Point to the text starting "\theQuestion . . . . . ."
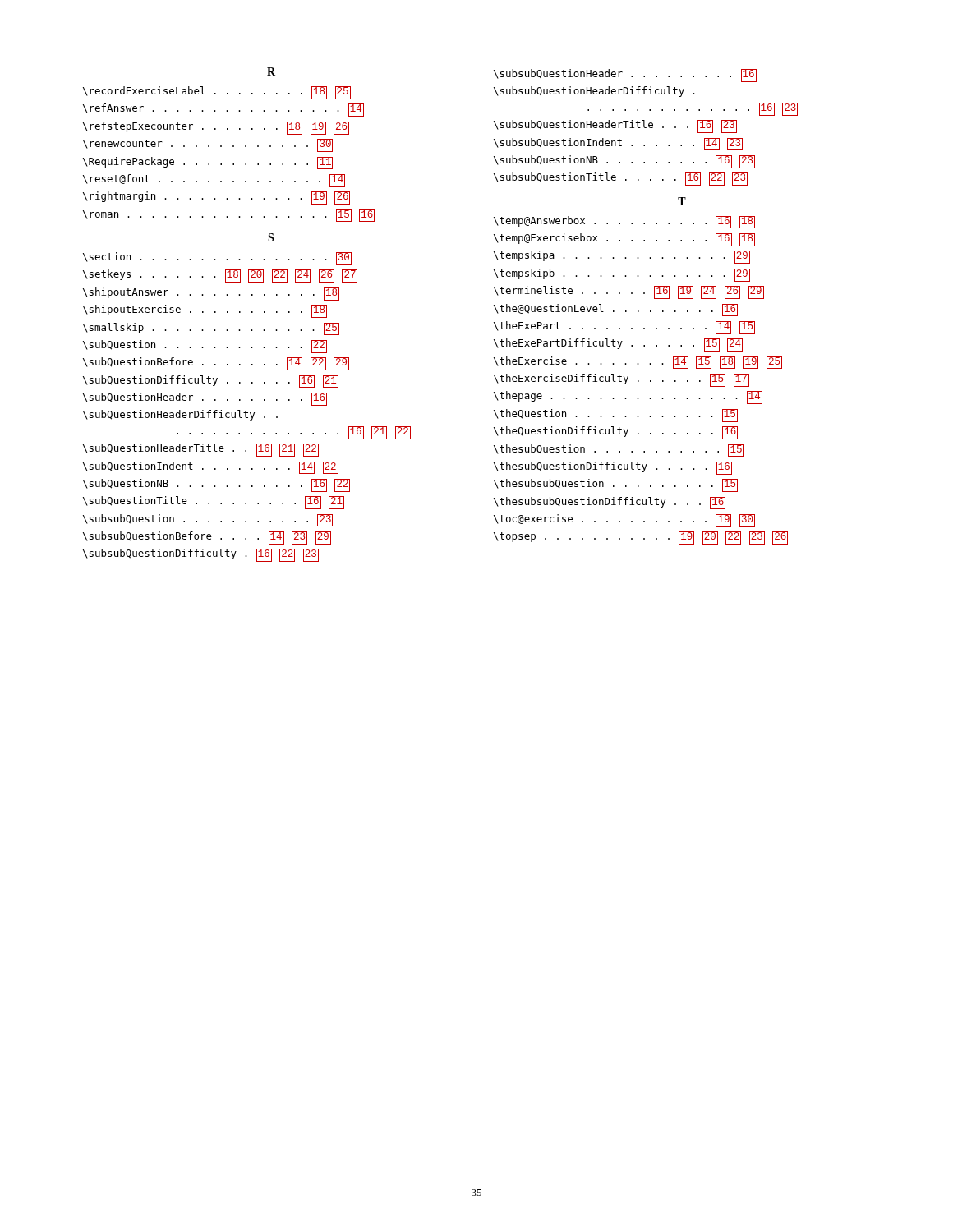 pyautogui.click(x=682, y=414)
